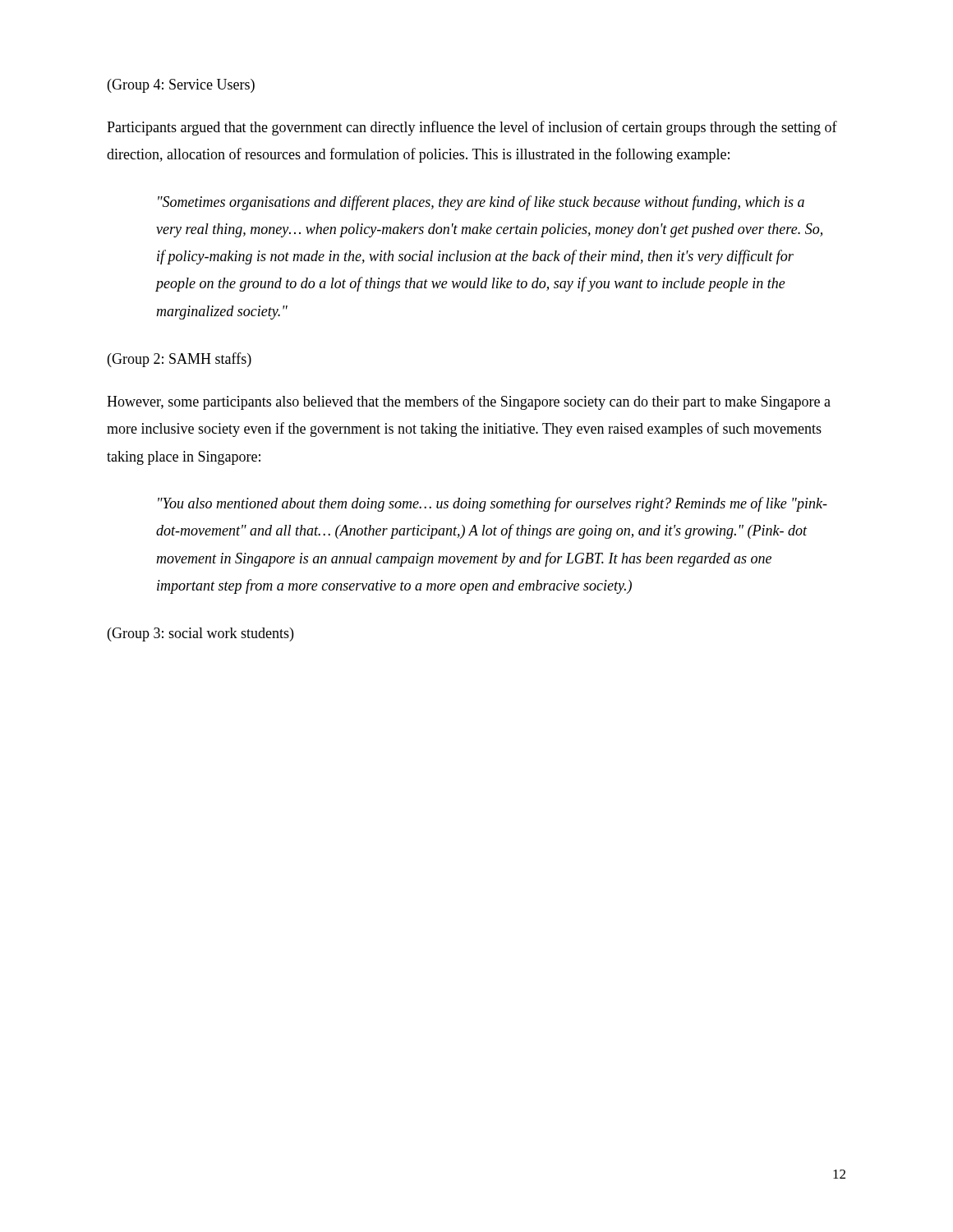Screen dimensions: 1232x953
Task: Find the text block with the text "However, some participants"
Action: click(469, 429)
